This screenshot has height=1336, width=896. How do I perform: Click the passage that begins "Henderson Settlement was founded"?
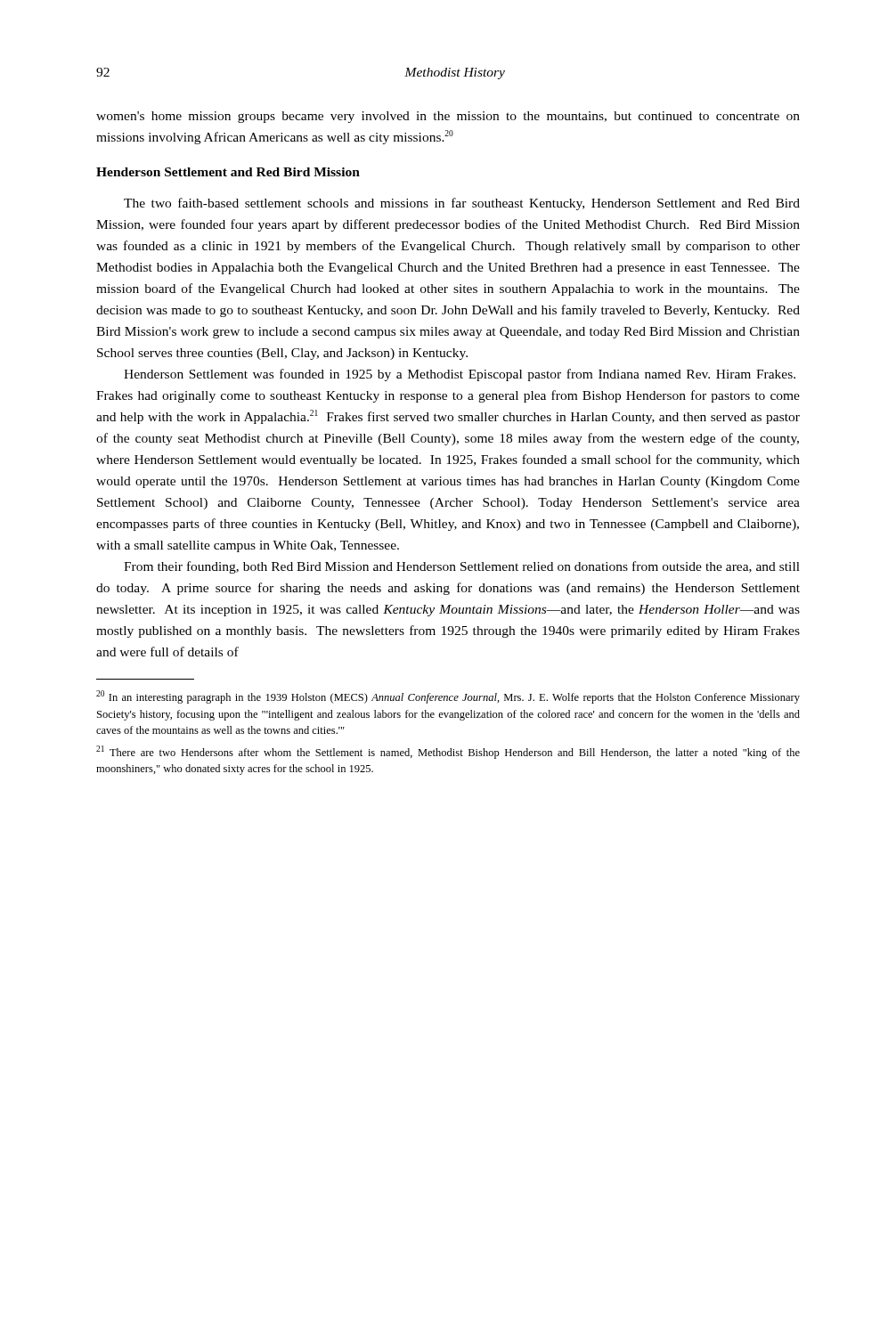coord(448,460)
